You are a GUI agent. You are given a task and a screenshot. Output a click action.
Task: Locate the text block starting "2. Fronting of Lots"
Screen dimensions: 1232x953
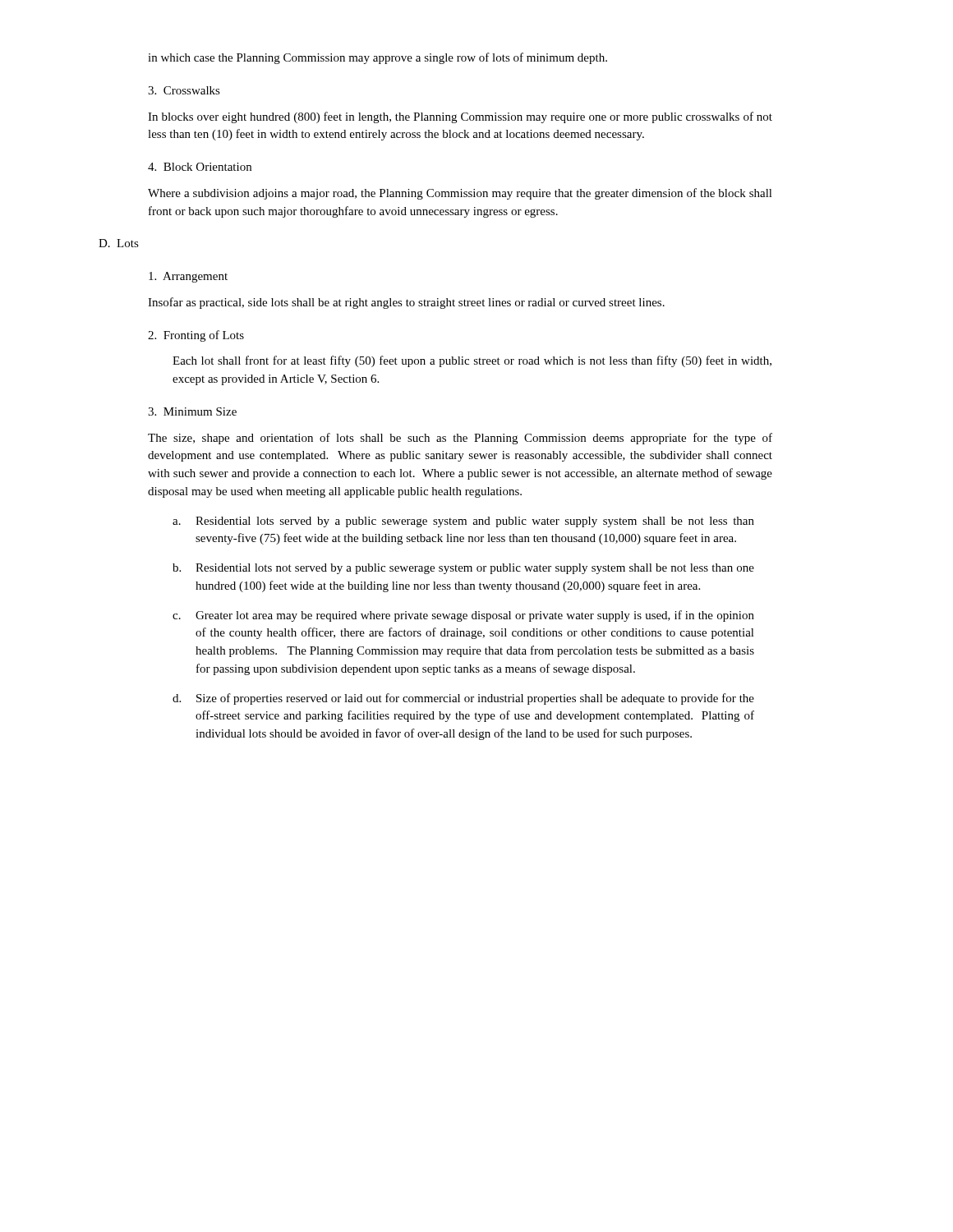[x=196, y=335]
